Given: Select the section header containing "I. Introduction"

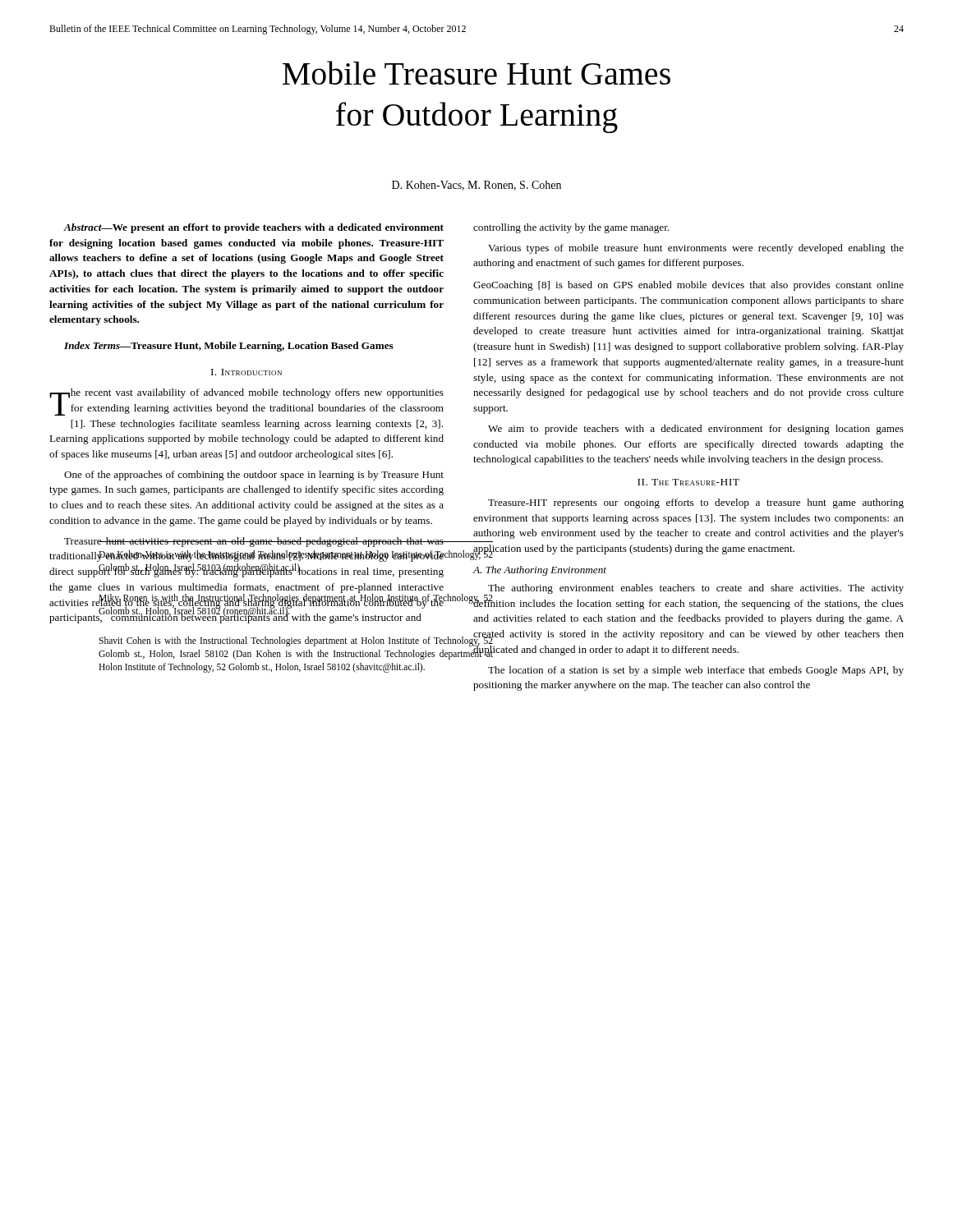Looking at the screenshot, I should [246, 372].
